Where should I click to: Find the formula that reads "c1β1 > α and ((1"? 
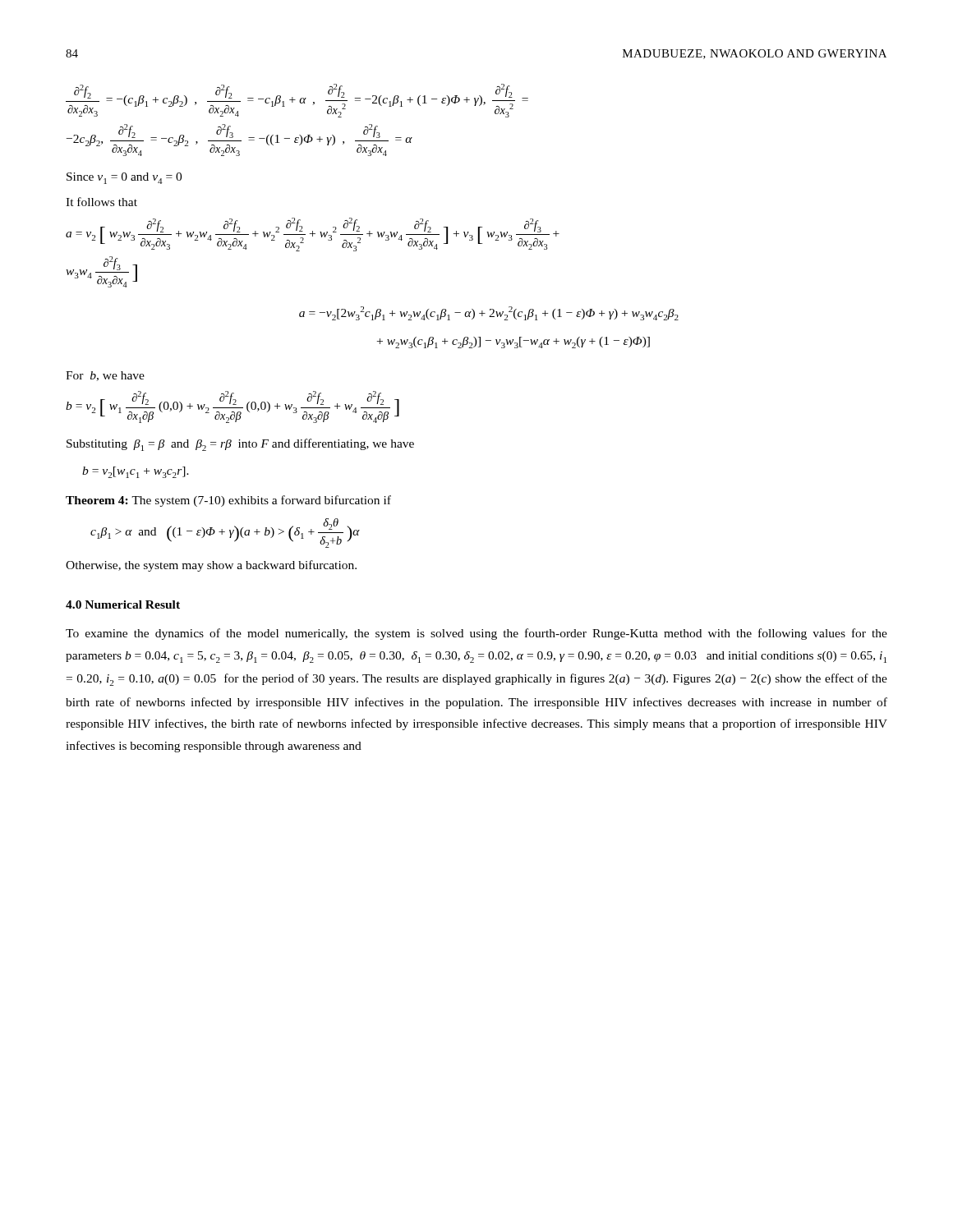[225, 533]
